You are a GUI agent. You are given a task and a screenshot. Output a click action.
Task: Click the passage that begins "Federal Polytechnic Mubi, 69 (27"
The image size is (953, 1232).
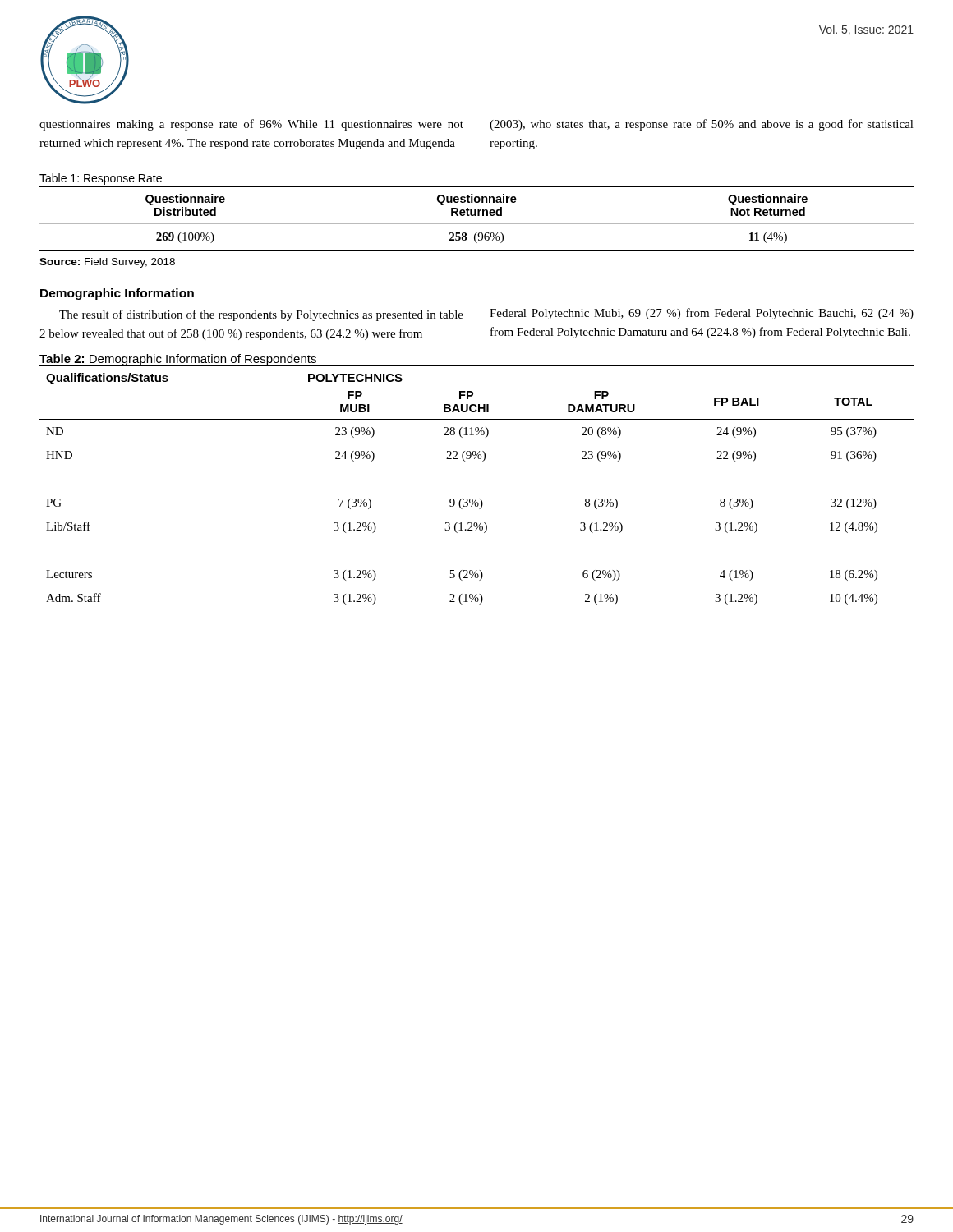(702, 322)
